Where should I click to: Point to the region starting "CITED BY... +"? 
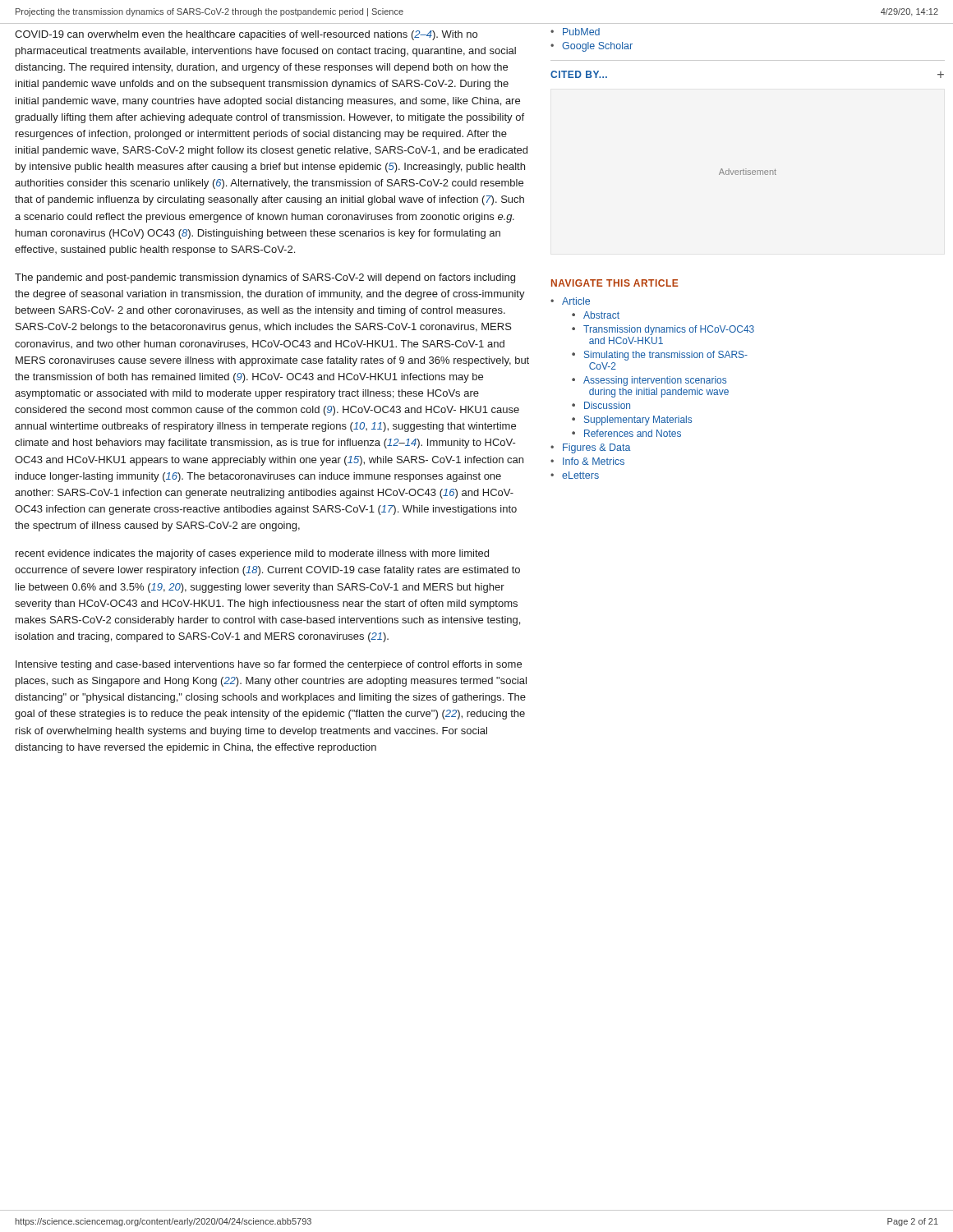pos(580,74)
